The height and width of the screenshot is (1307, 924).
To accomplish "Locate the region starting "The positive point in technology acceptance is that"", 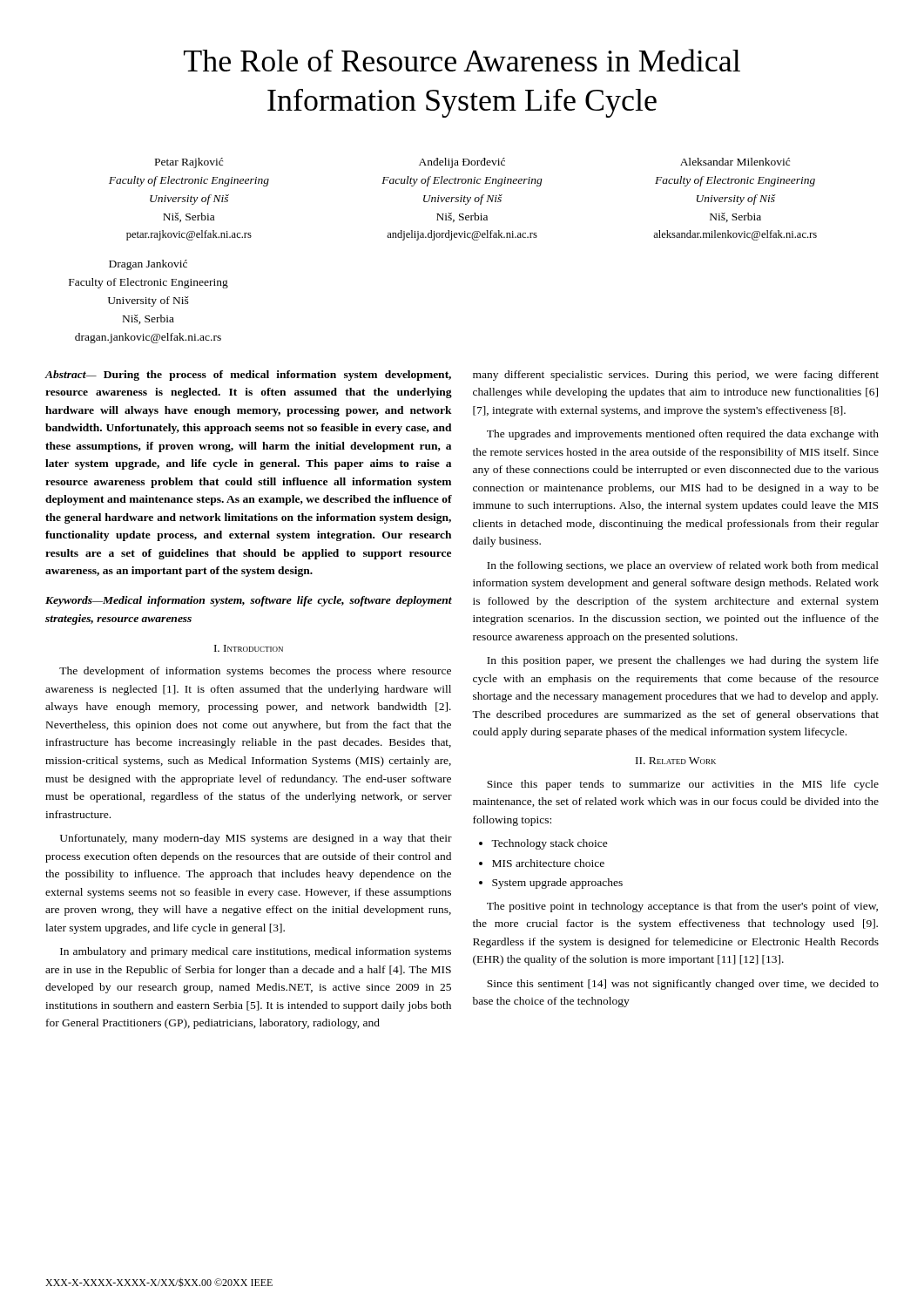I will coord(676,932).
